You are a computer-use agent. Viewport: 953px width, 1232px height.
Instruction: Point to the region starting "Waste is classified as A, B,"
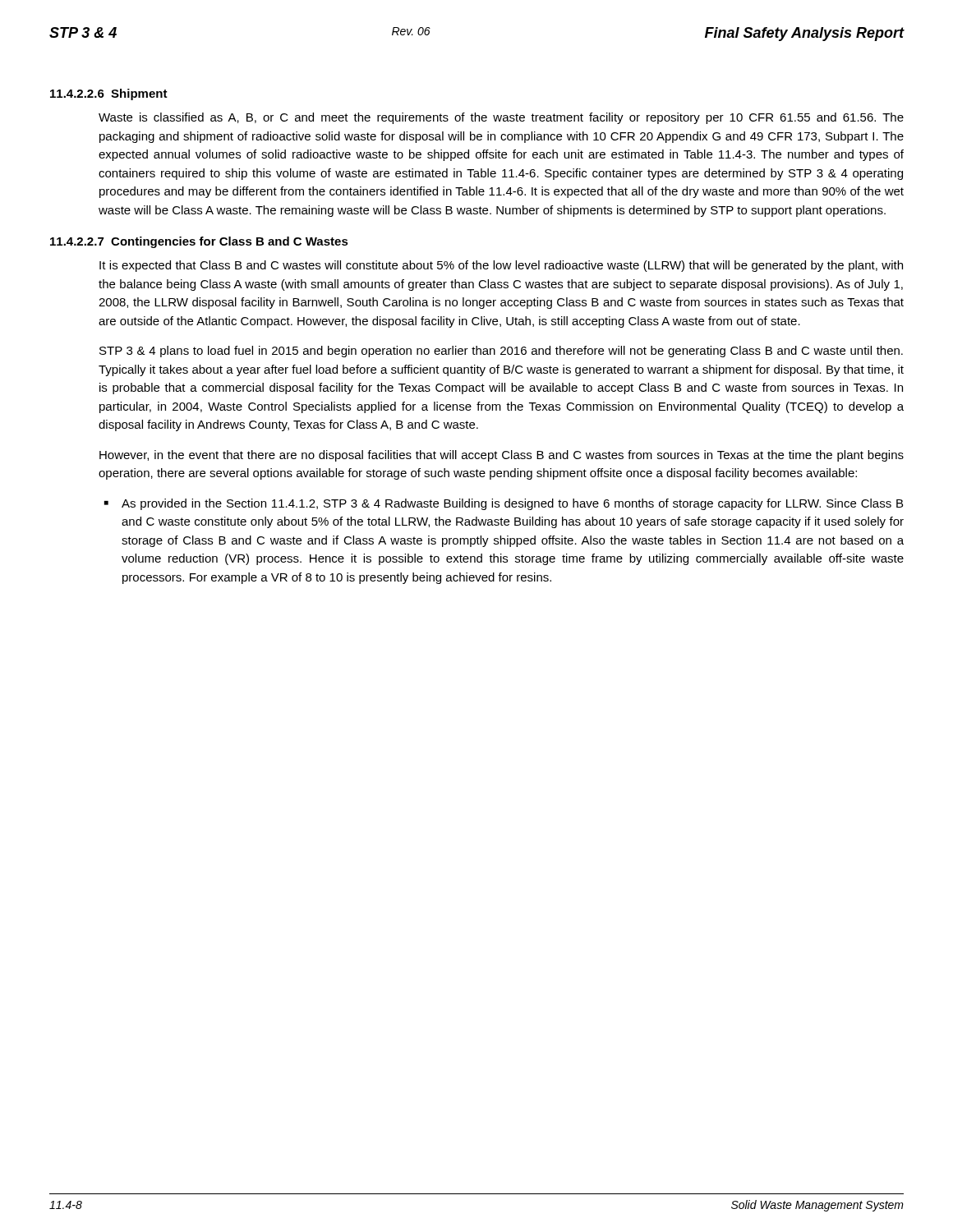[501, 163]
